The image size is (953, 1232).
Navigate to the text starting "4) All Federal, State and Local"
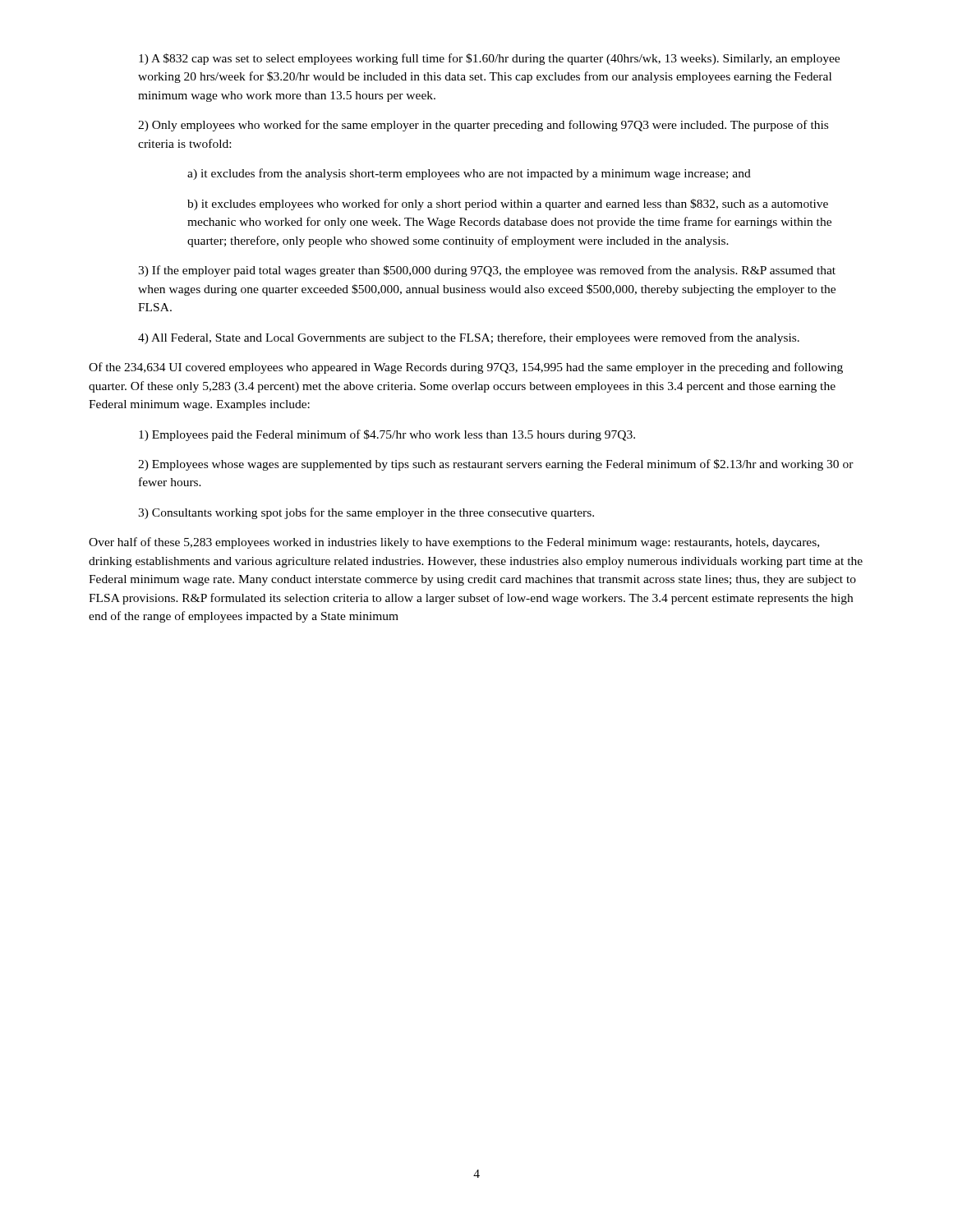(469, 337)
